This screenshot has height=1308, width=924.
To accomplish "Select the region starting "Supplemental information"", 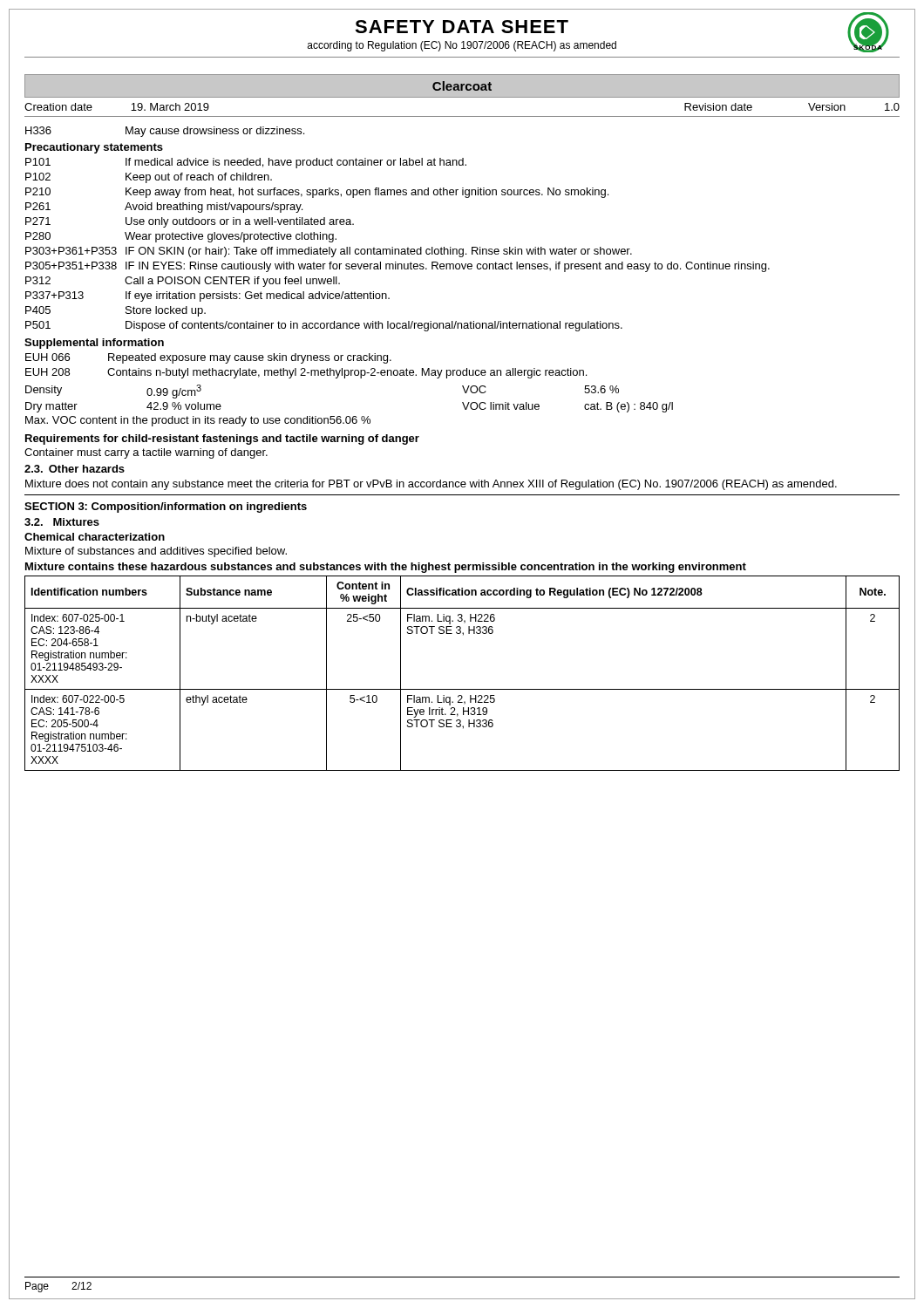I will tap(94, 342).
